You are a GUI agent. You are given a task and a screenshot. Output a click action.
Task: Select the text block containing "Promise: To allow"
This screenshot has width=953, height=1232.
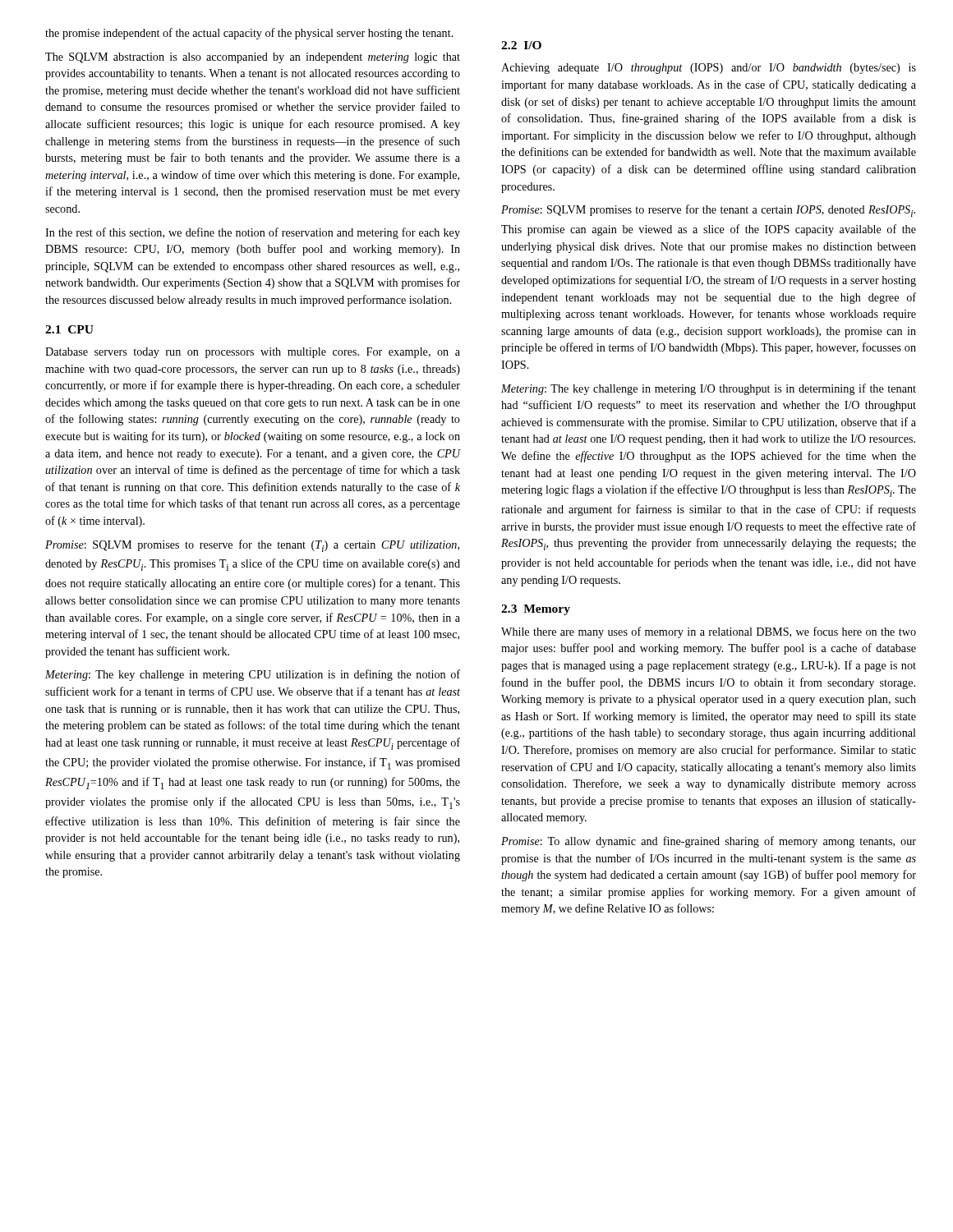tap(709, 875)
